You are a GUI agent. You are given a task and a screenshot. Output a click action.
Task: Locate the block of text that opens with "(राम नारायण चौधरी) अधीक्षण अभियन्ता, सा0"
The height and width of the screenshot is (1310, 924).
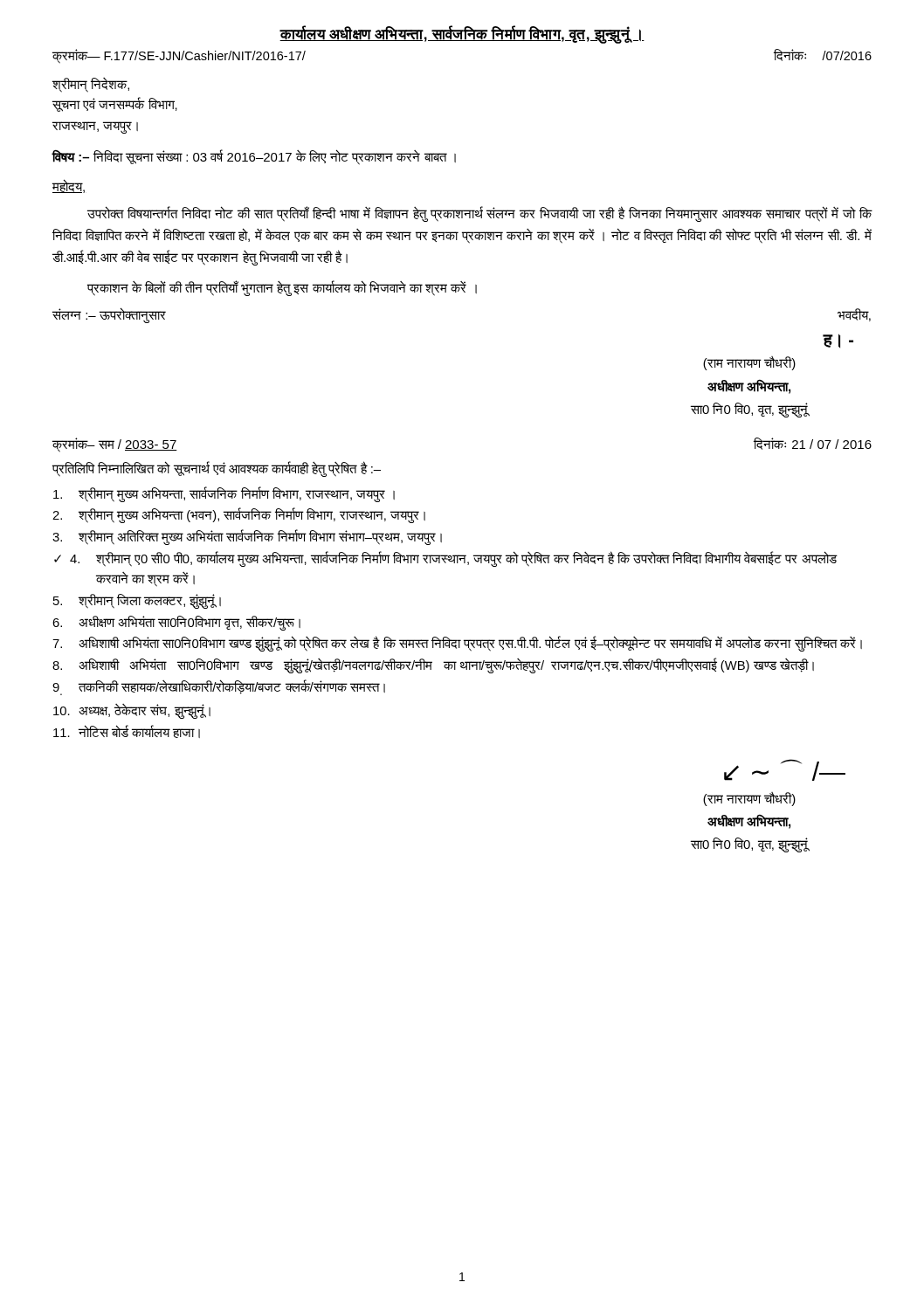749,386
